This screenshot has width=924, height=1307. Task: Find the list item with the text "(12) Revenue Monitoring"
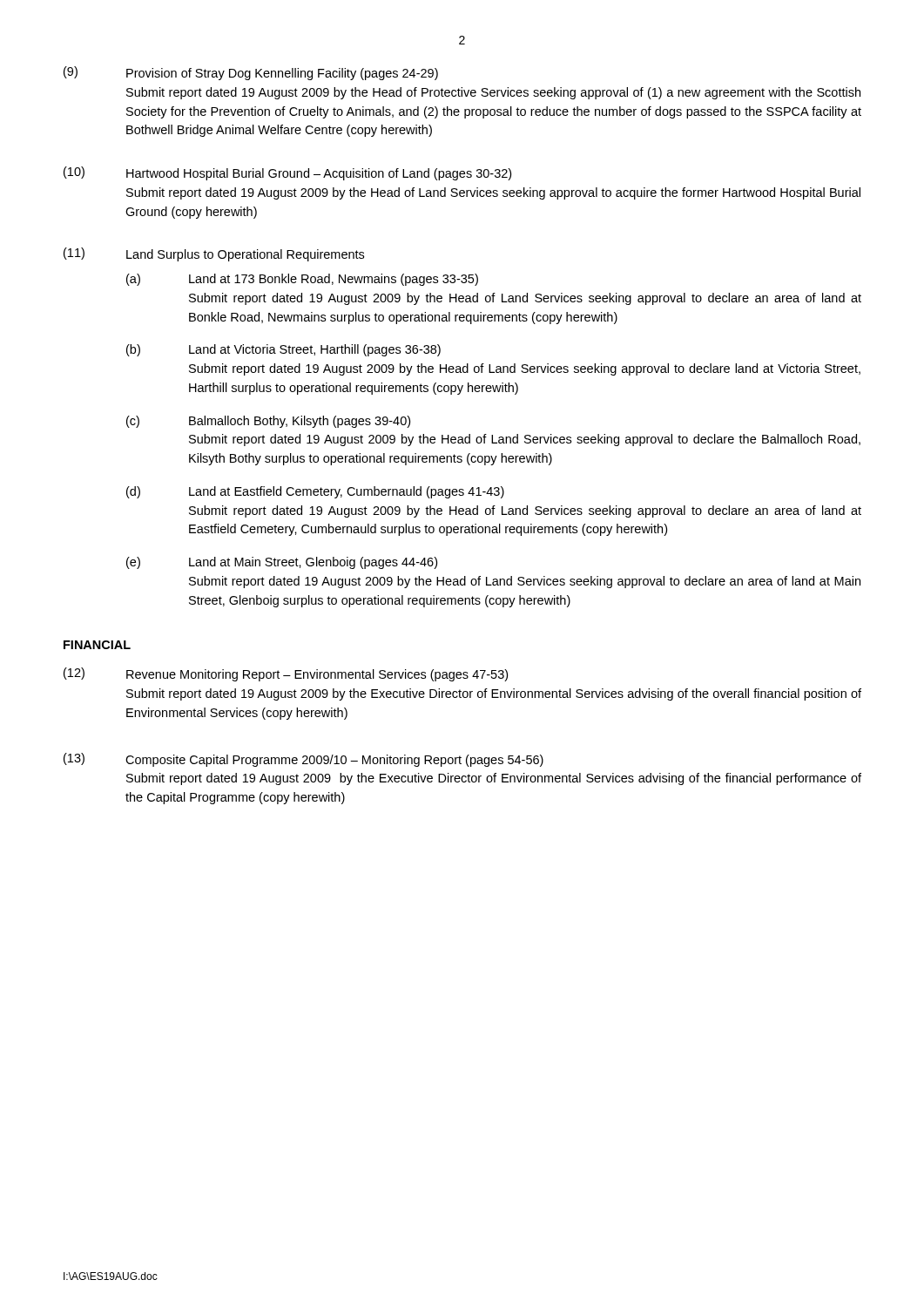point(462,694)
